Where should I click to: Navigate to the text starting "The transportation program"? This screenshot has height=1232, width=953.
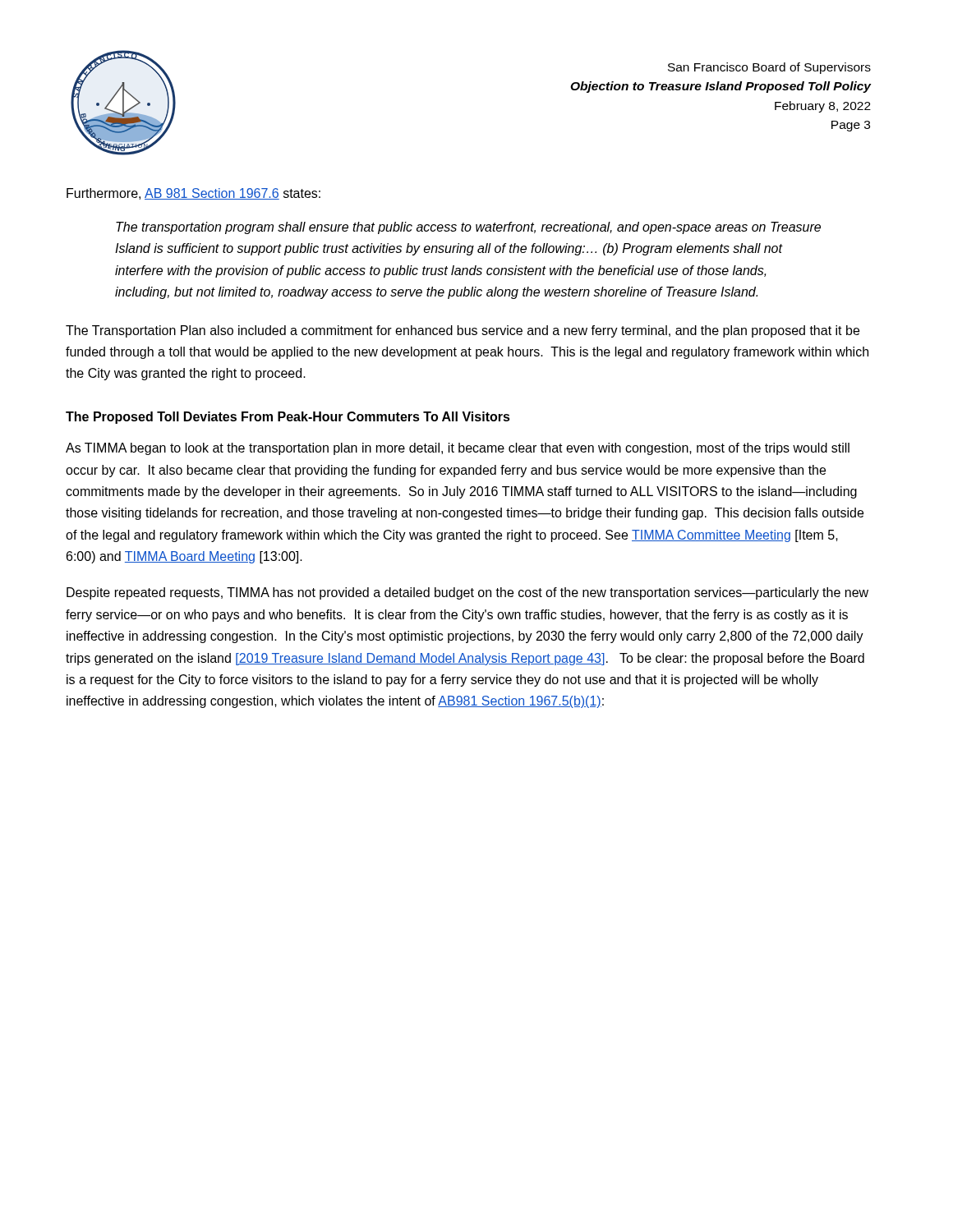pos(468,260)
